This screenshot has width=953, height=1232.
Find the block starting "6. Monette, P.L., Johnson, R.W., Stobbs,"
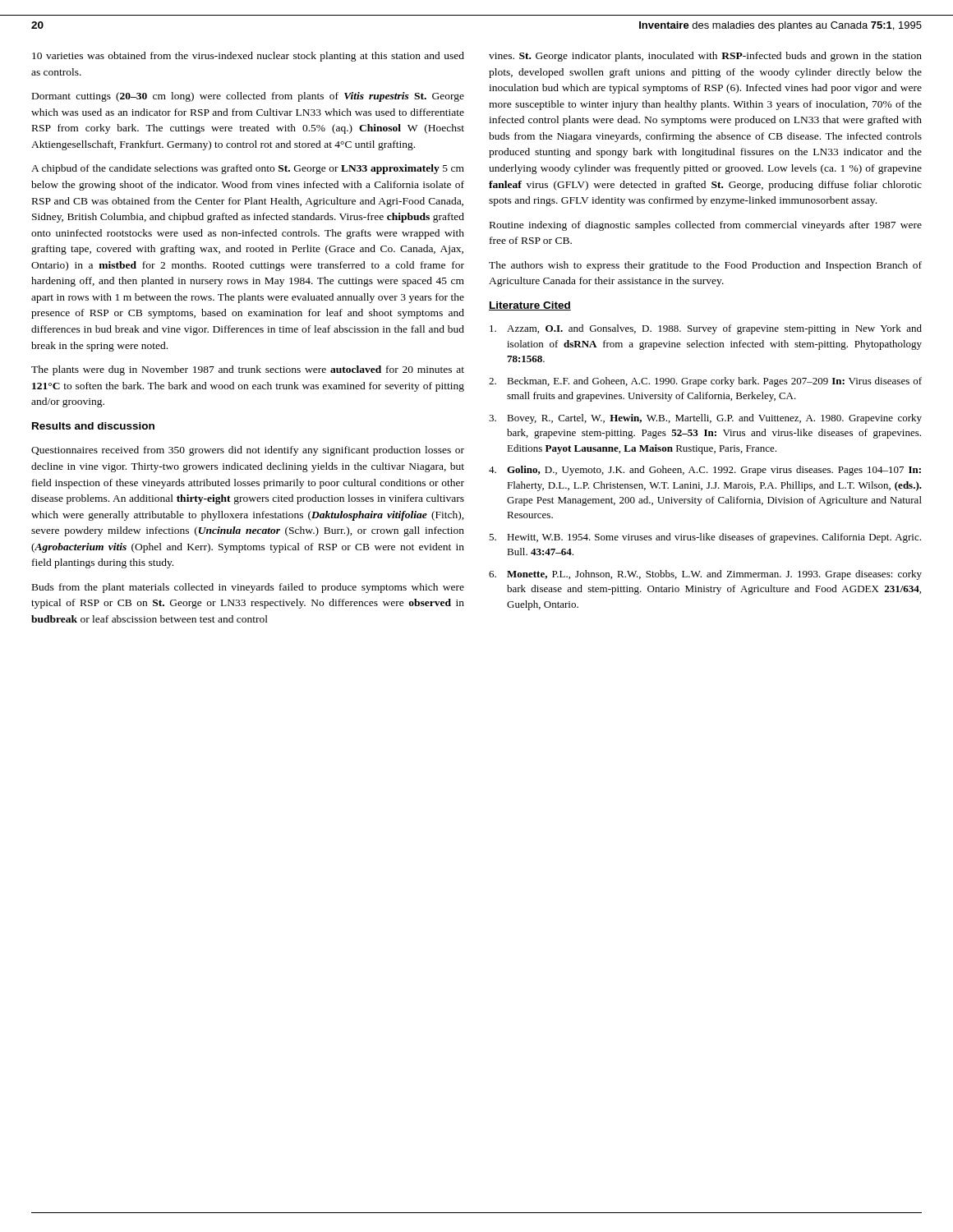pyautogui.click(x=705, y=589)
